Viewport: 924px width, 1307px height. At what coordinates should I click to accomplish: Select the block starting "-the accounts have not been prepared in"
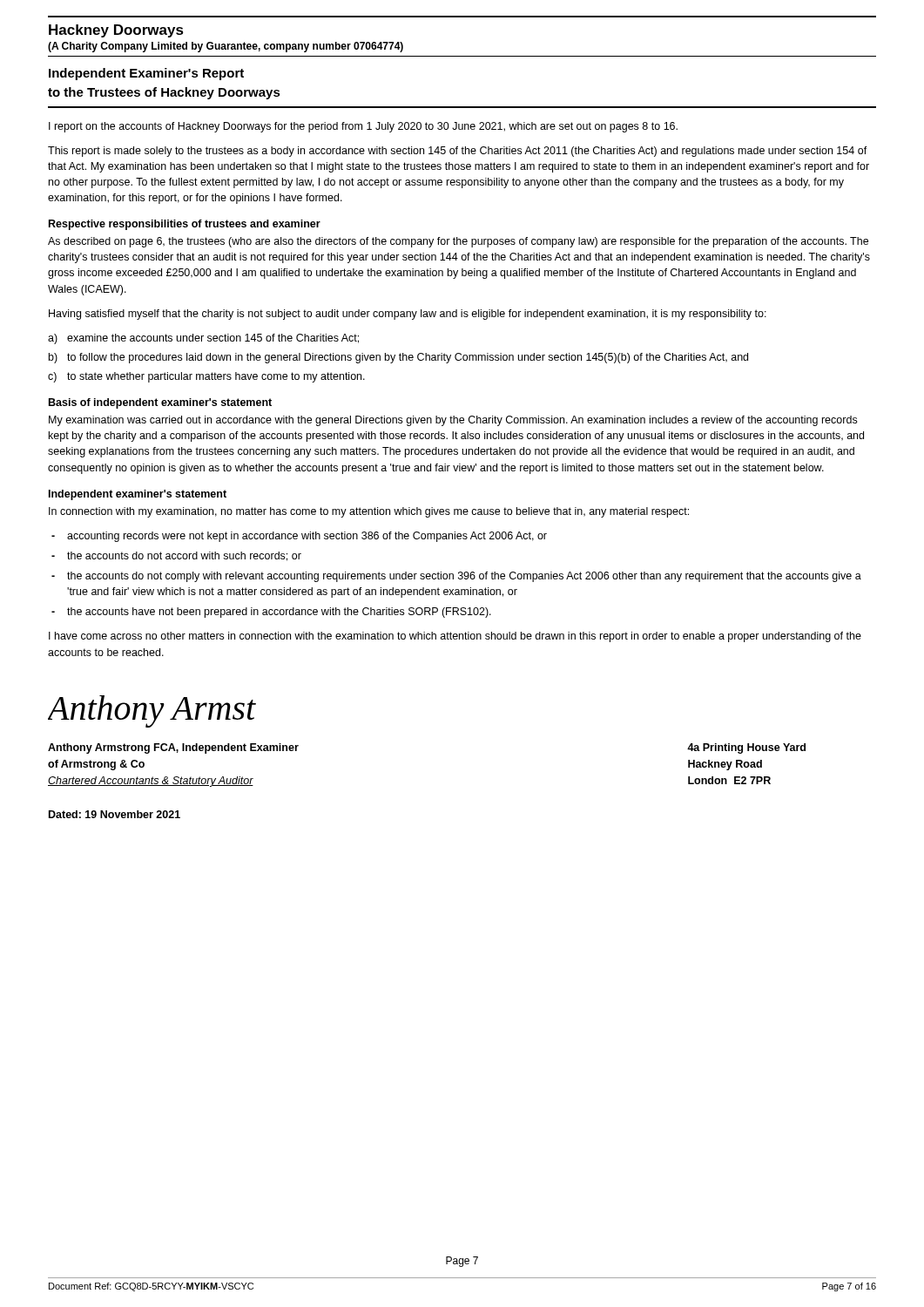tap(272, 612)
